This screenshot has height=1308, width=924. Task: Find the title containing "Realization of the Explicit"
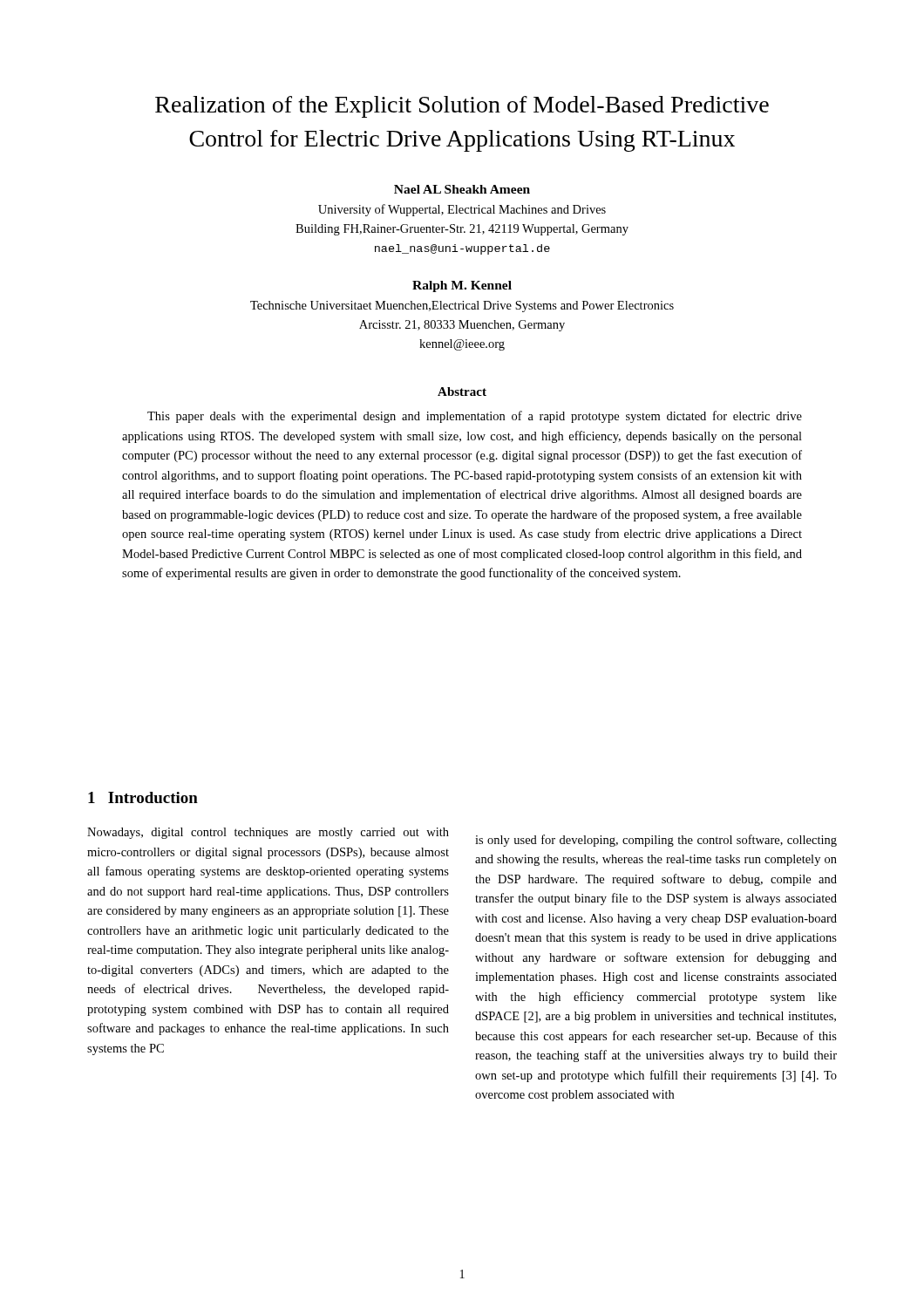pyautogui.click(x=462, y=121)
